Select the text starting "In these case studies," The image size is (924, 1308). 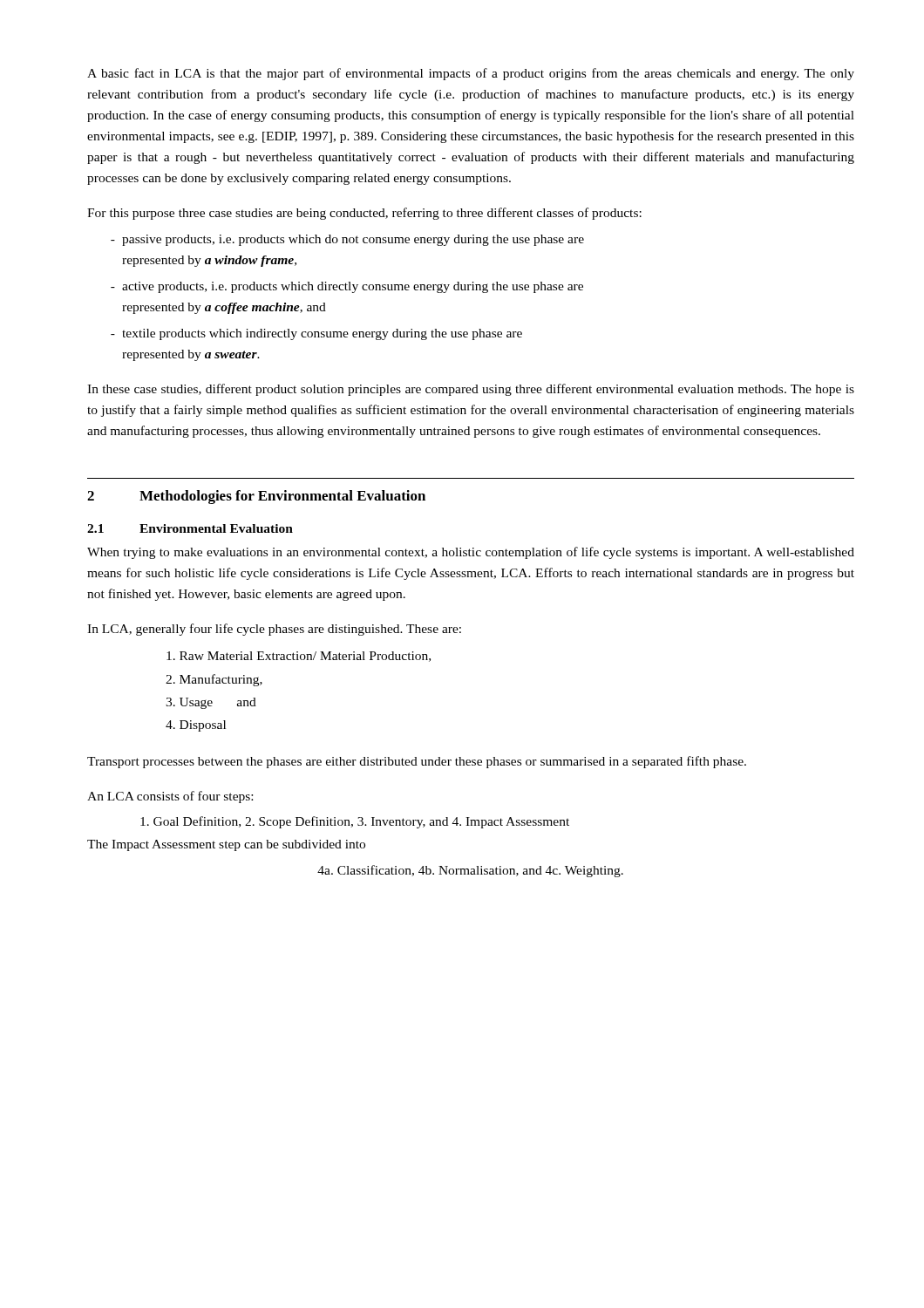pos(471,410)
